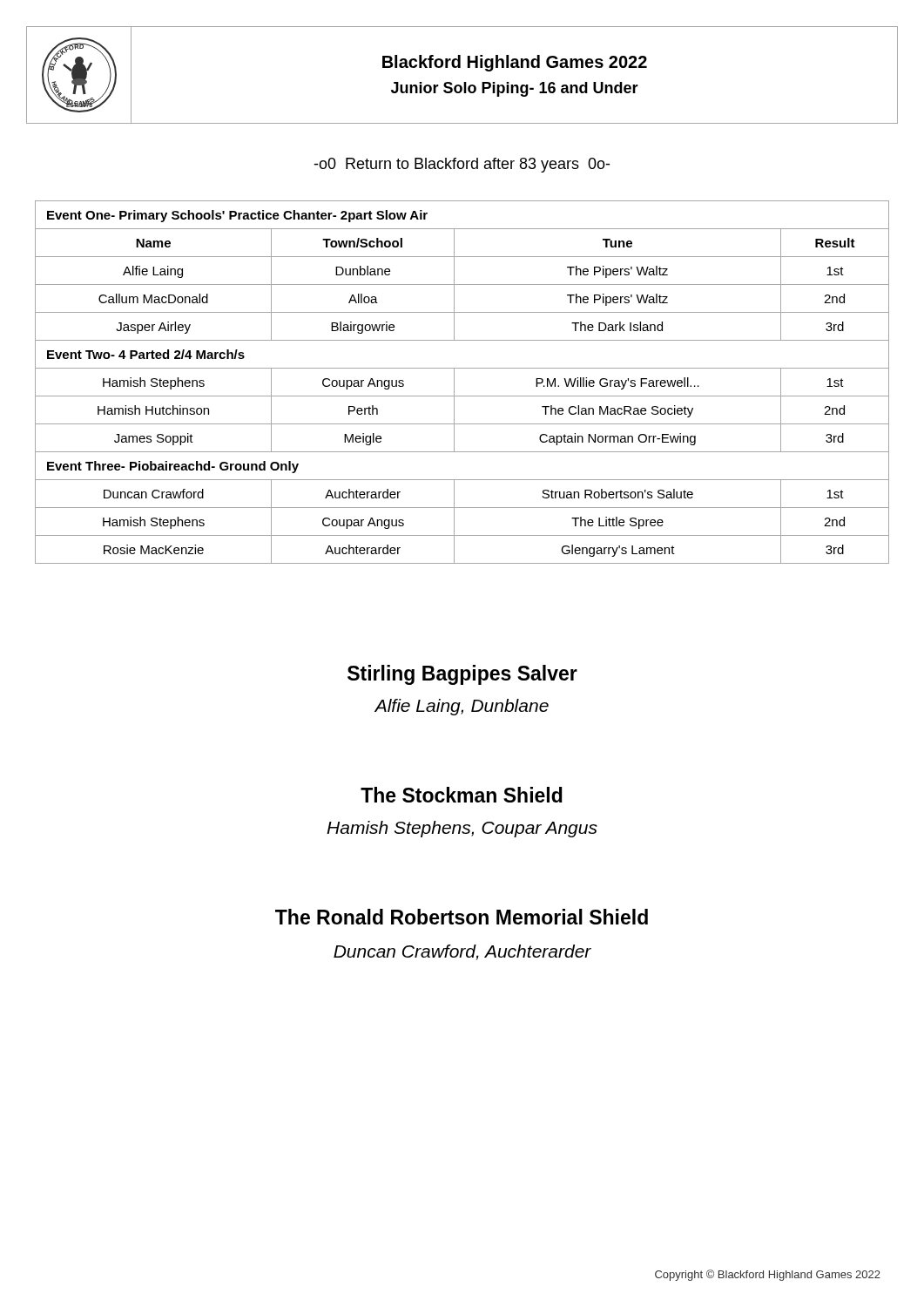
Task: Point to the element starting "The Stockman Shield"
Action: pyautogui.click(x=462, y=796)
